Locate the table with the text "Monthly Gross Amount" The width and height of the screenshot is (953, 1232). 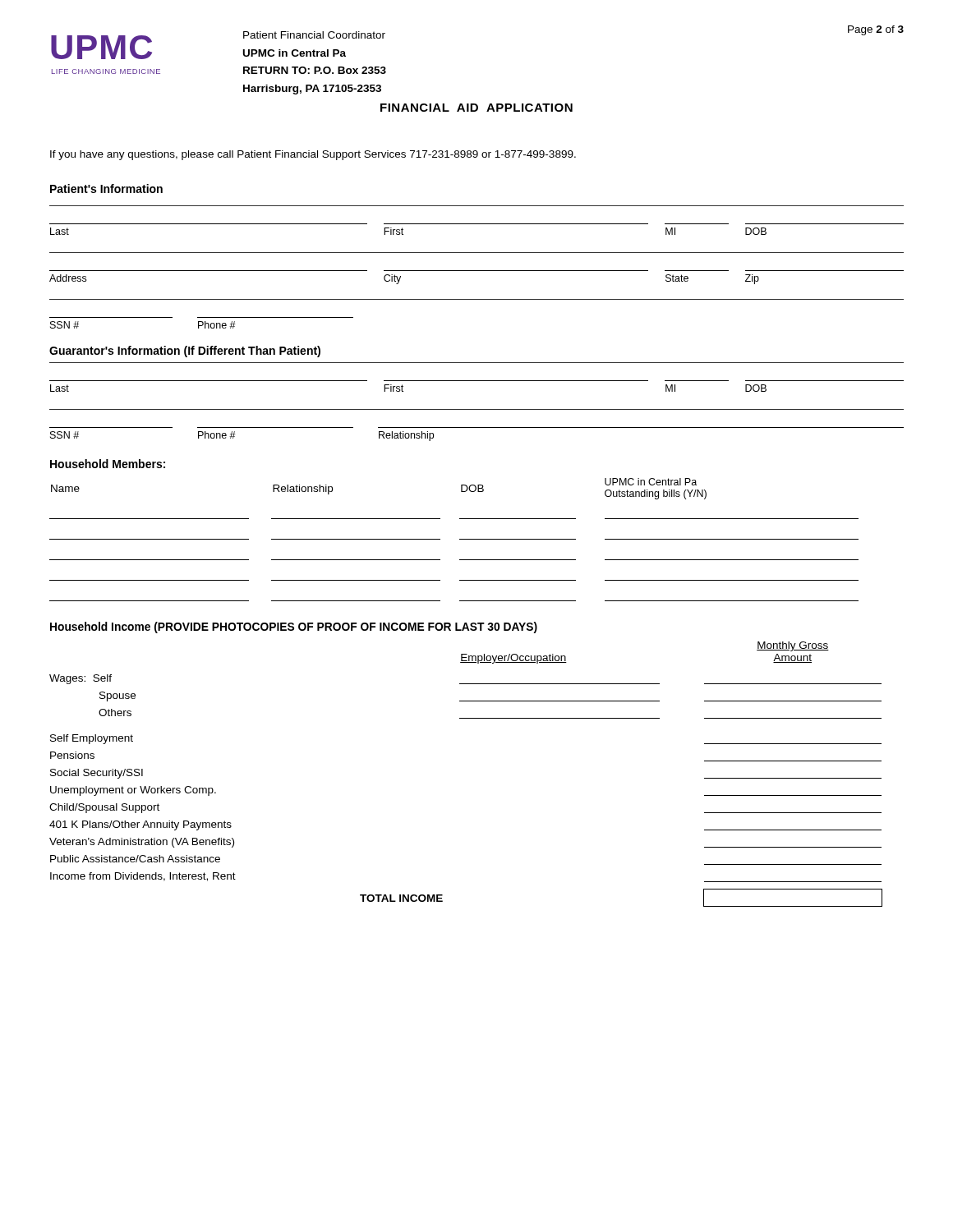476,773
